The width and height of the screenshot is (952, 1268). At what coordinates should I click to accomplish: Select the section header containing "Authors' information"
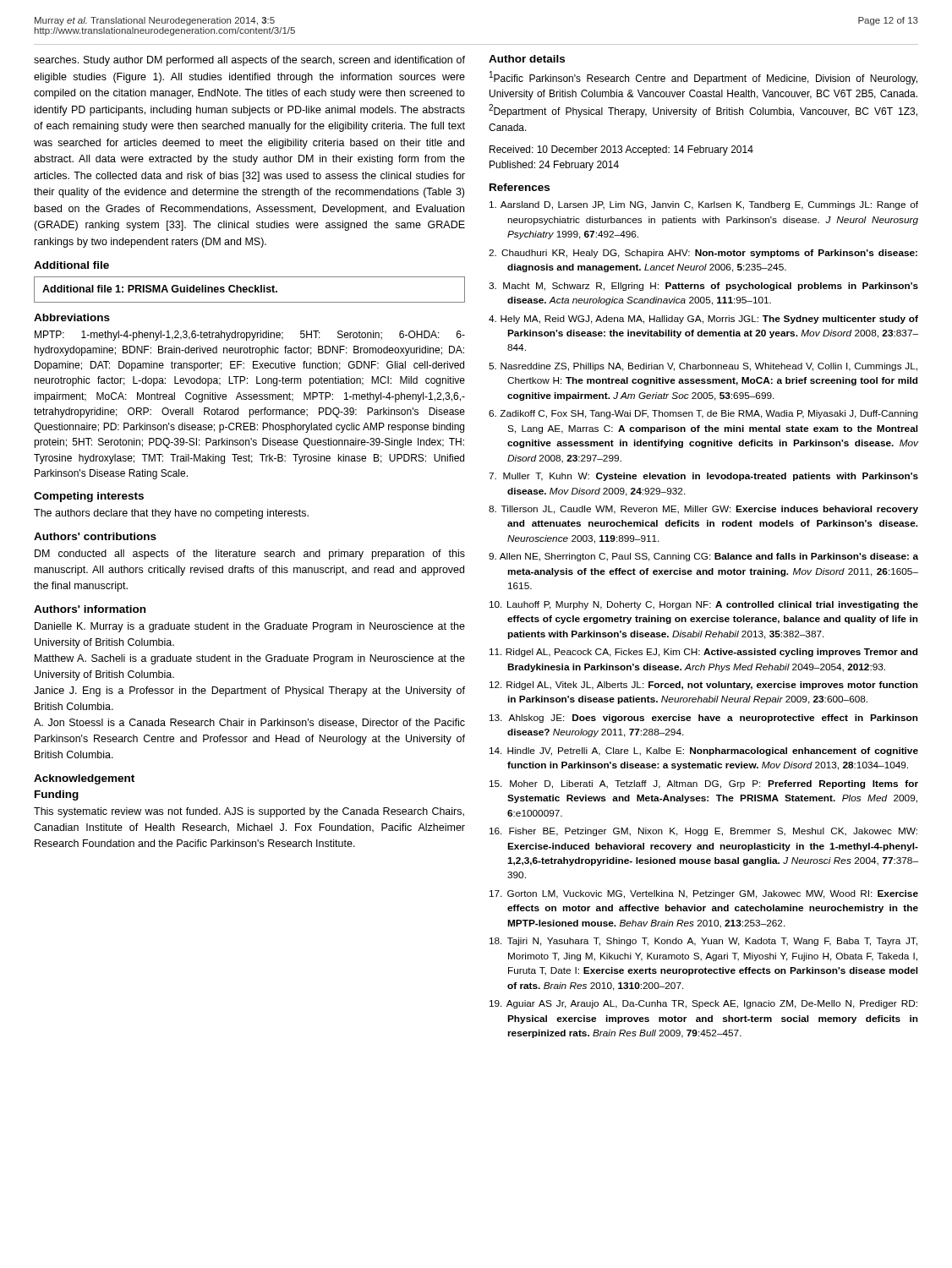[x=90, y=609]
